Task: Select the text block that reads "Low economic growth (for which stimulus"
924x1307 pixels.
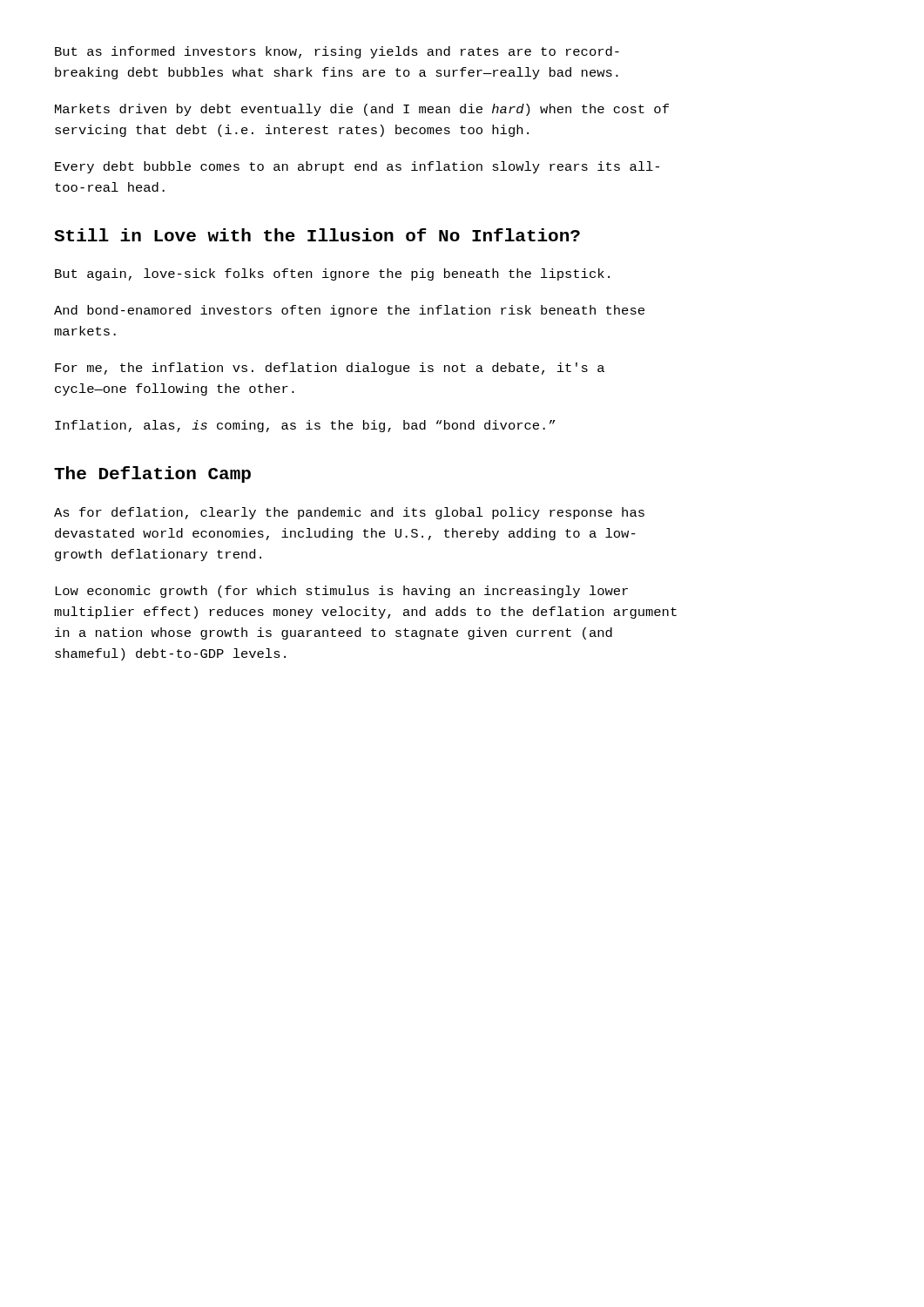Action: point(366,623)
